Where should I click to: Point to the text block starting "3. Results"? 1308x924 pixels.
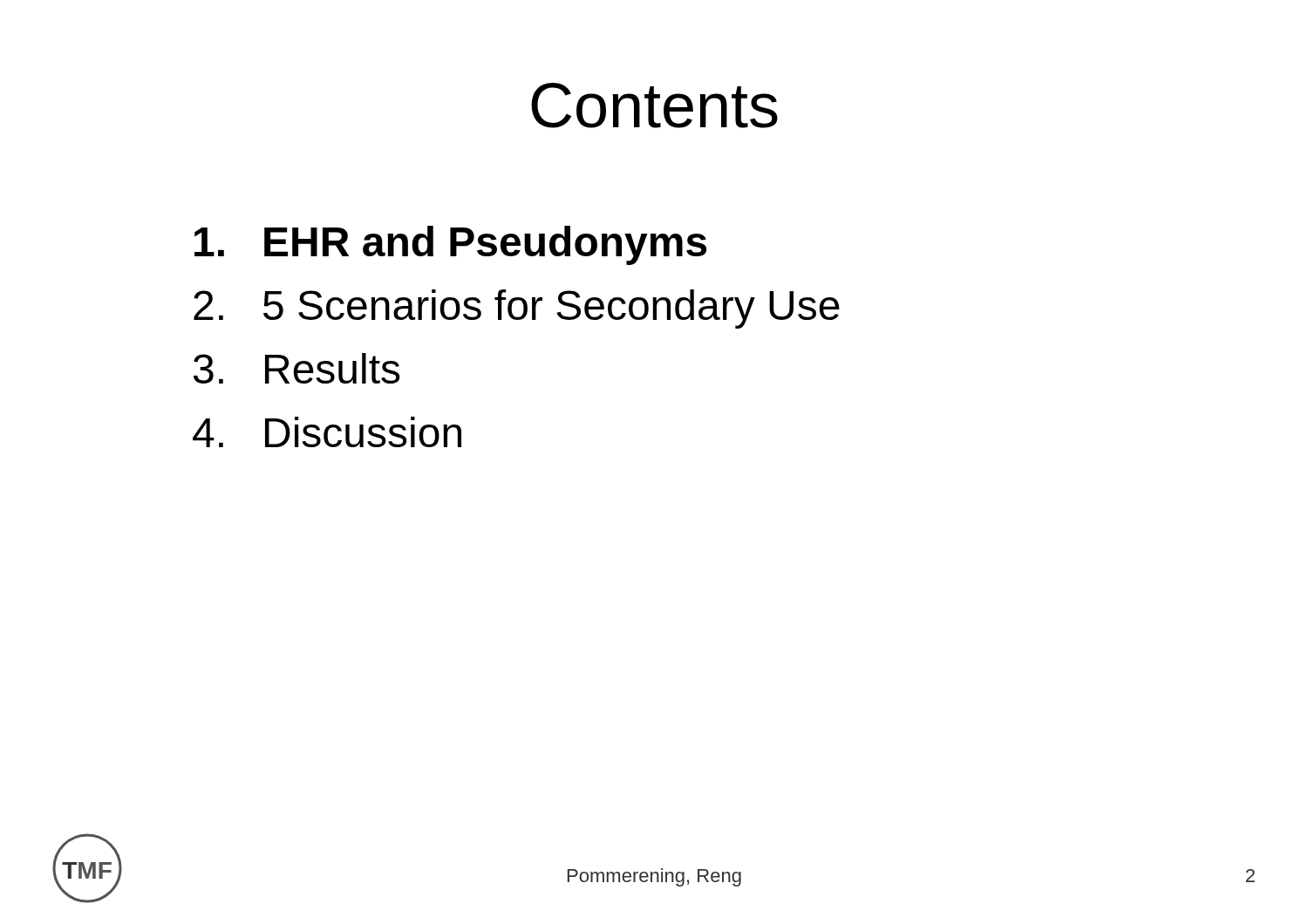click(297, 369)
